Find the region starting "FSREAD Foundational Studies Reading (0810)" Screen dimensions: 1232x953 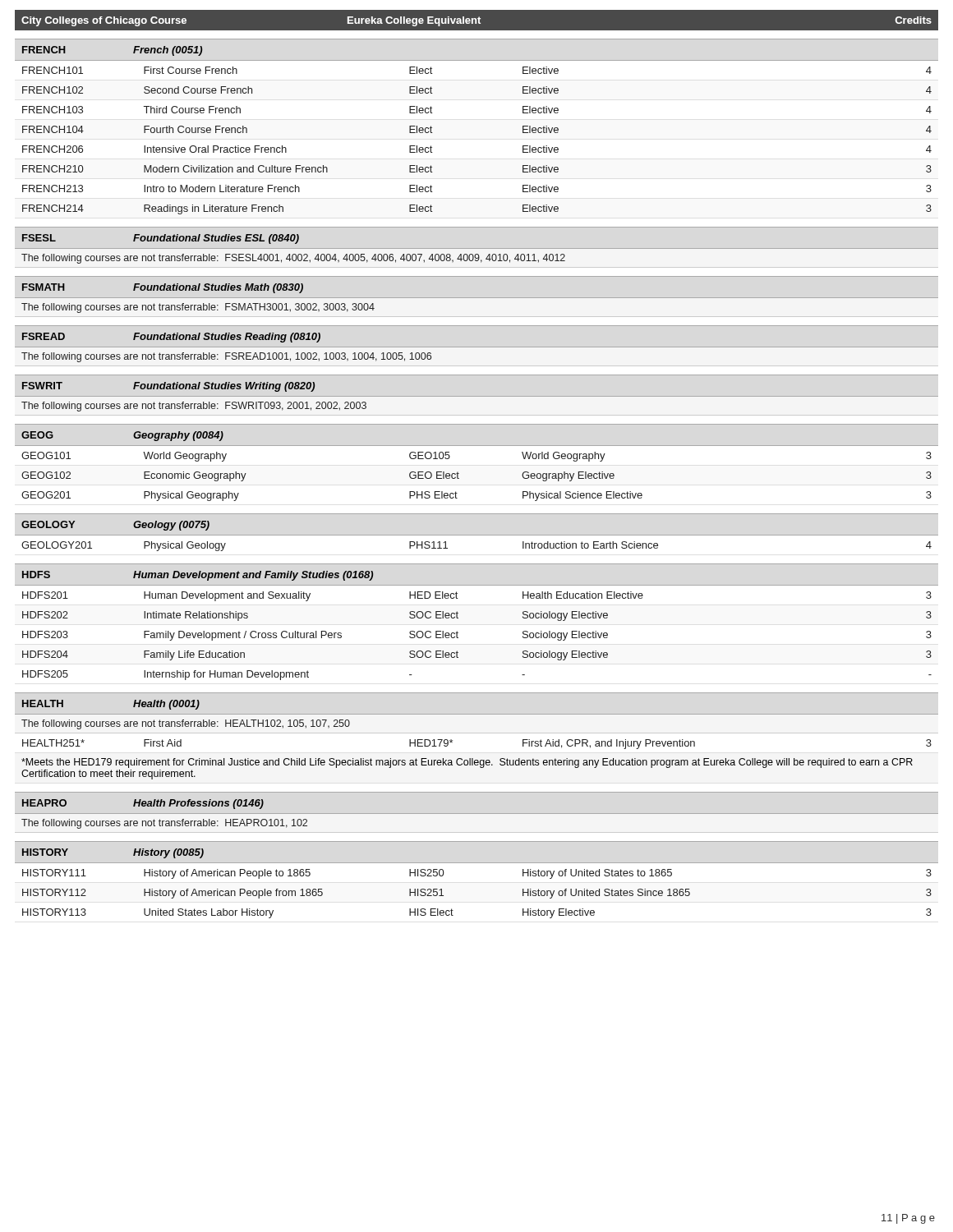pyautogui.click(x=171, y=338)
